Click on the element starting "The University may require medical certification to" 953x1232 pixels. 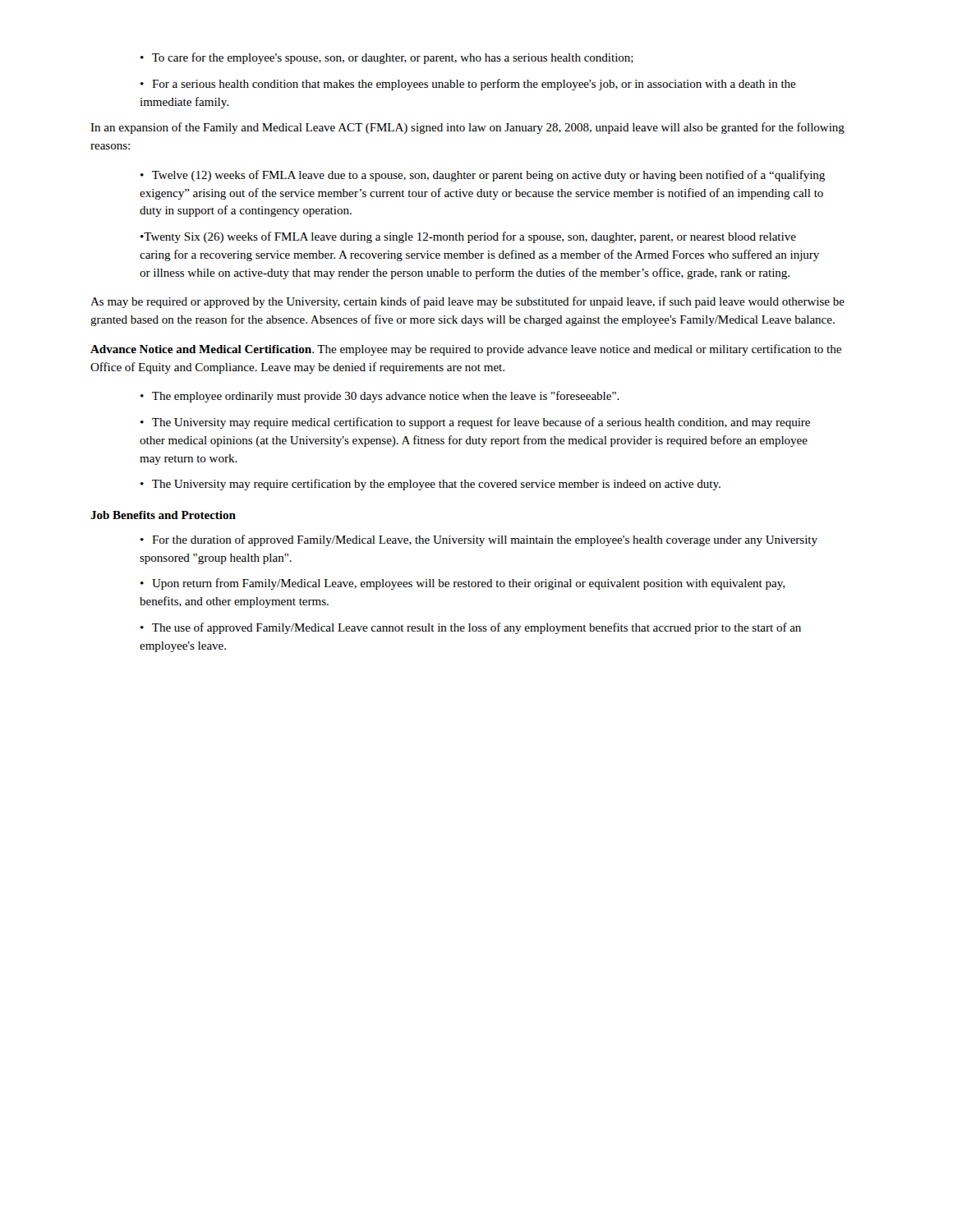pos(475,440)
